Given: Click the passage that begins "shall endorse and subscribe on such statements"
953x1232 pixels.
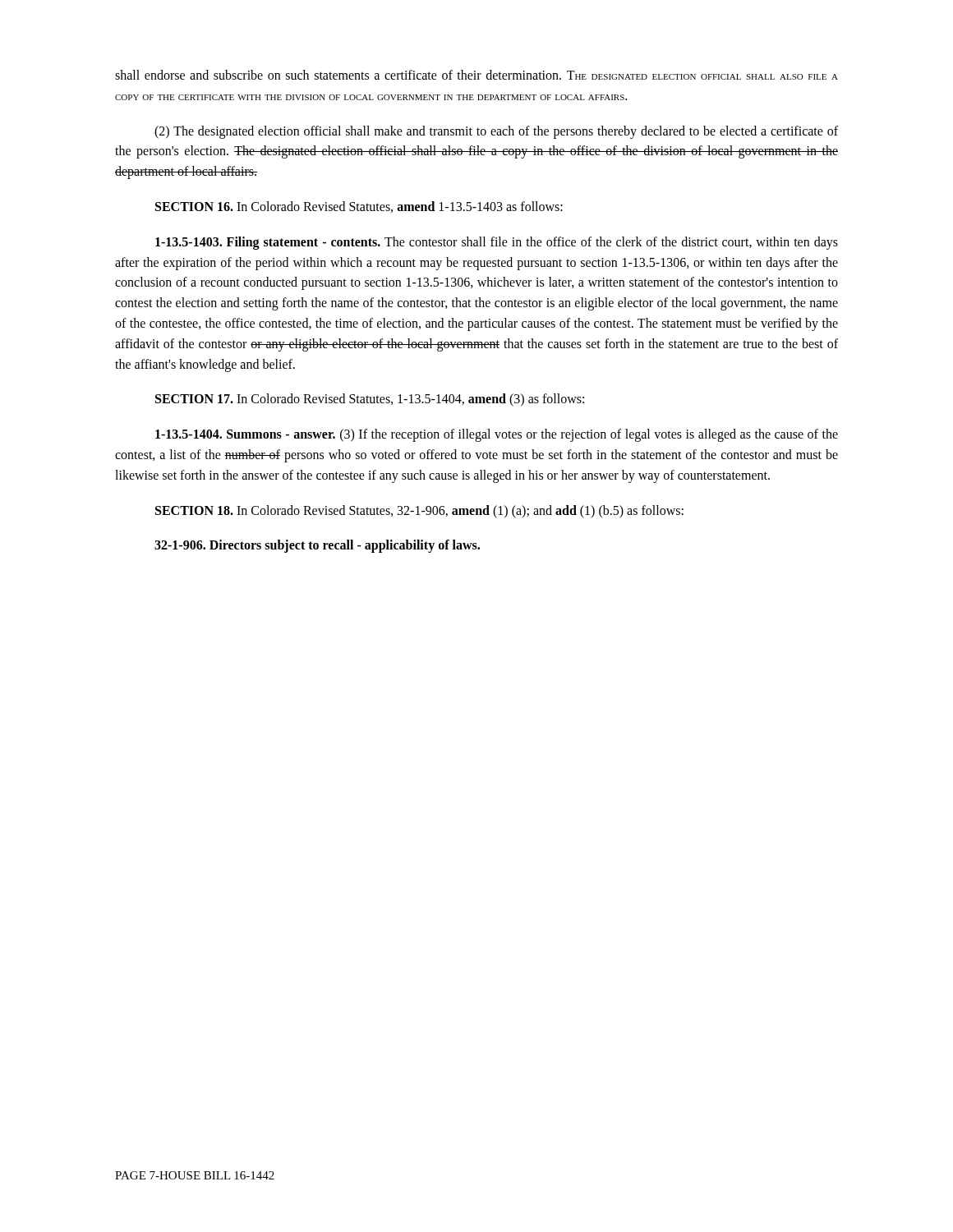Looking at the screenshot, I should [476, 86].
